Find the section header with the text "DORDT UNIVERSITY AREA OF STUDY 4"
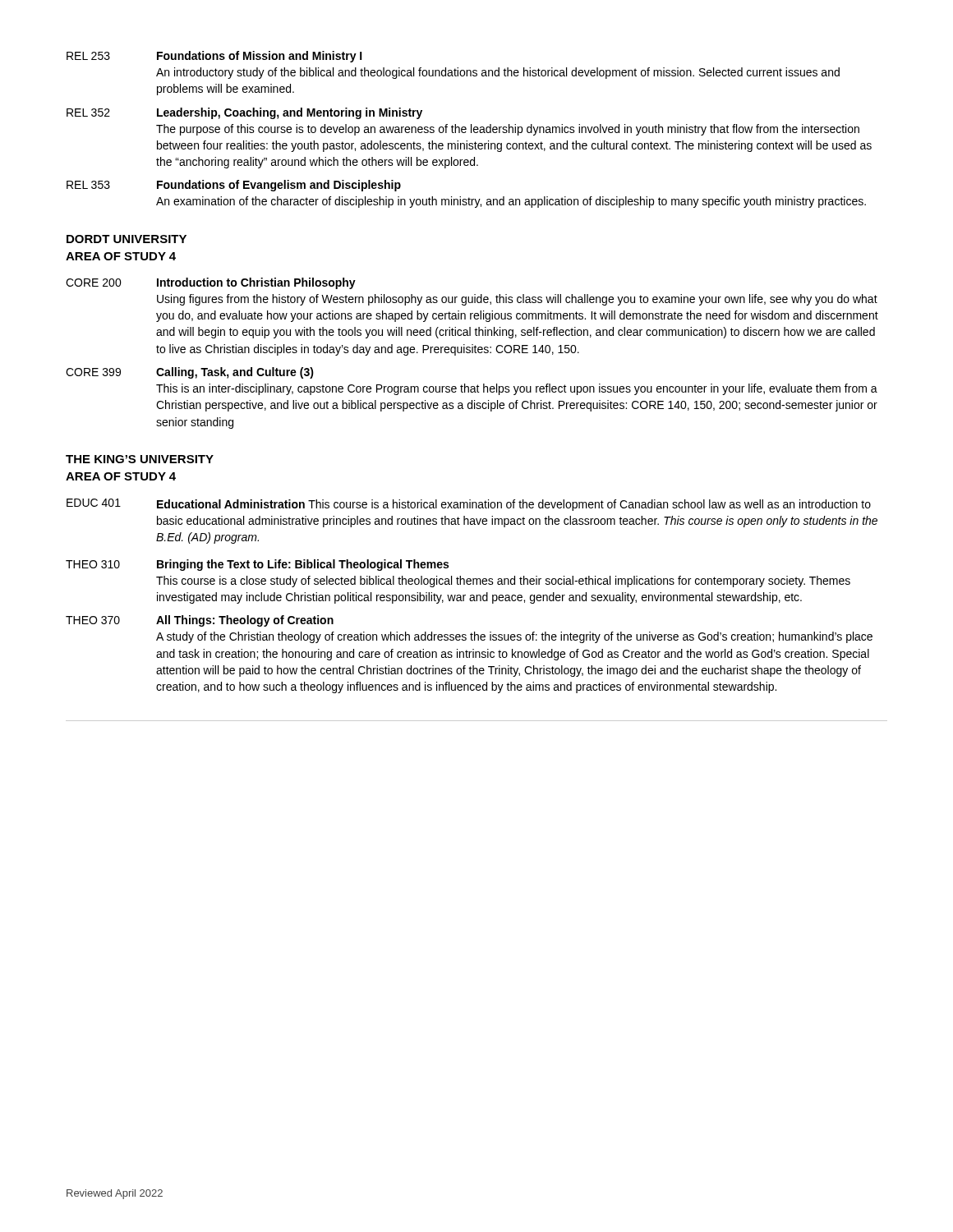953x1232 pixels. [126, 247]
